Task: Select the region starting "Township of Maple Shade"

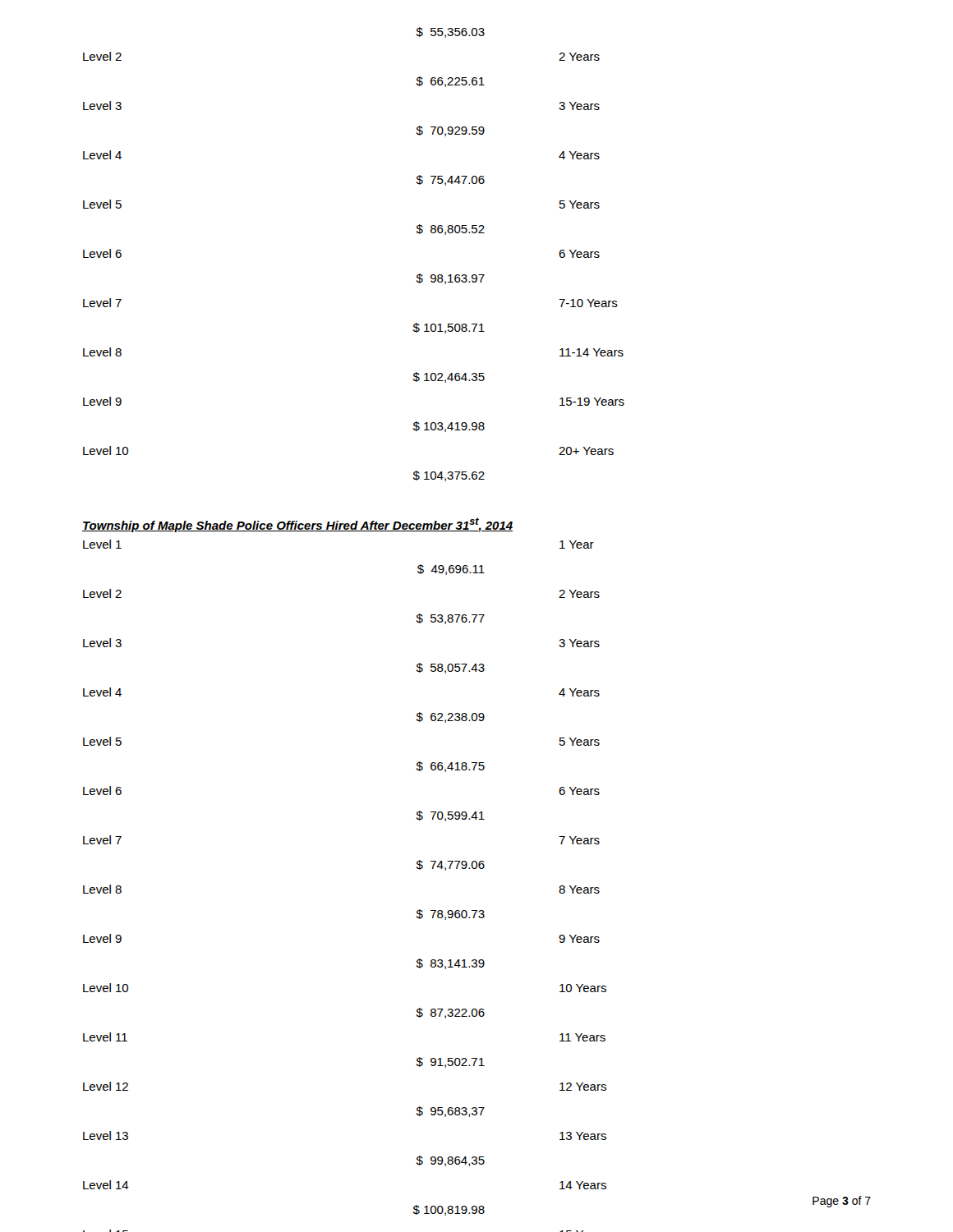Action: [297, 524]
